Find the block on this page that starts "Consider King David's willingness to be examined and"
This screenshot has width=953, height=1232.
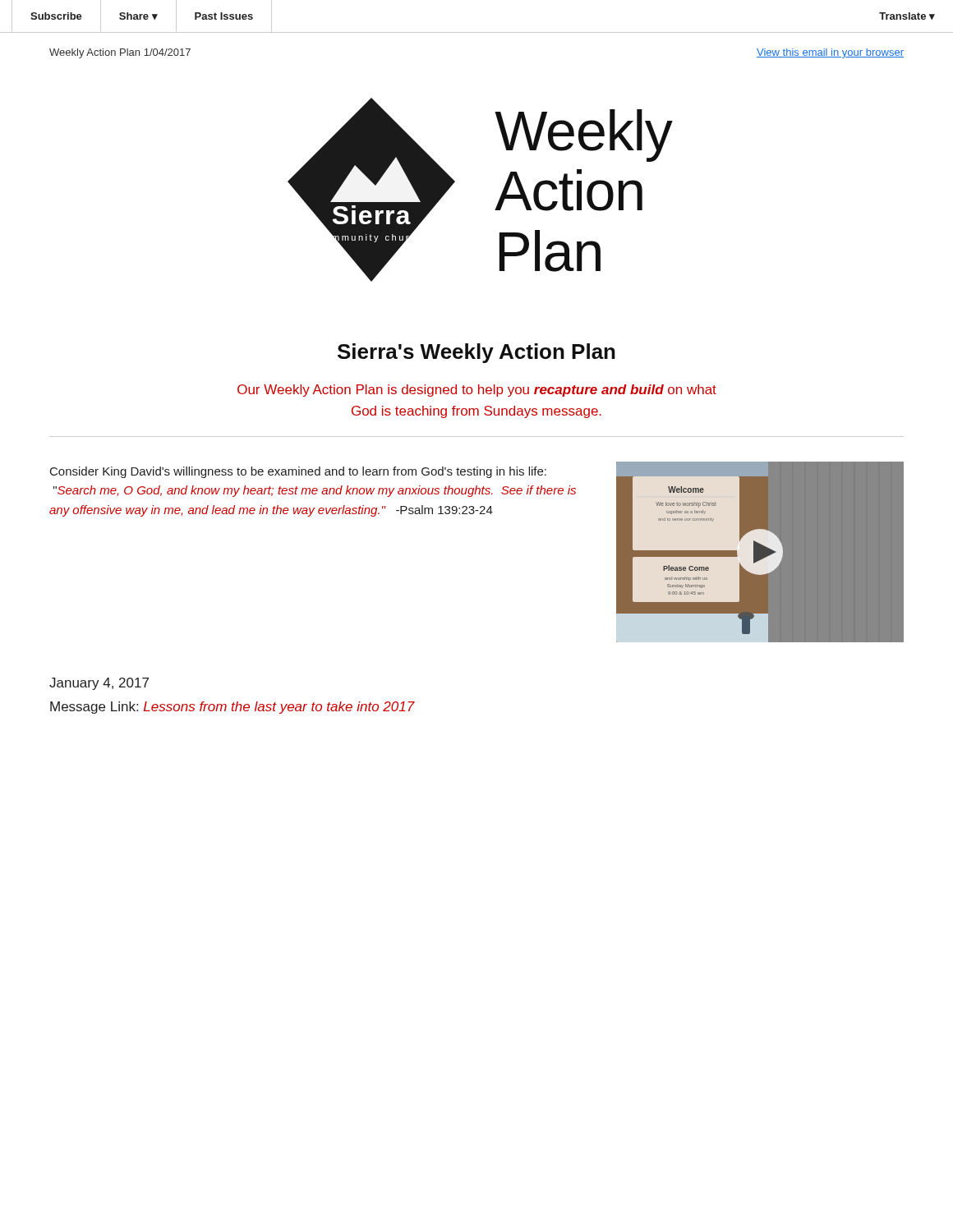point(313,490)
